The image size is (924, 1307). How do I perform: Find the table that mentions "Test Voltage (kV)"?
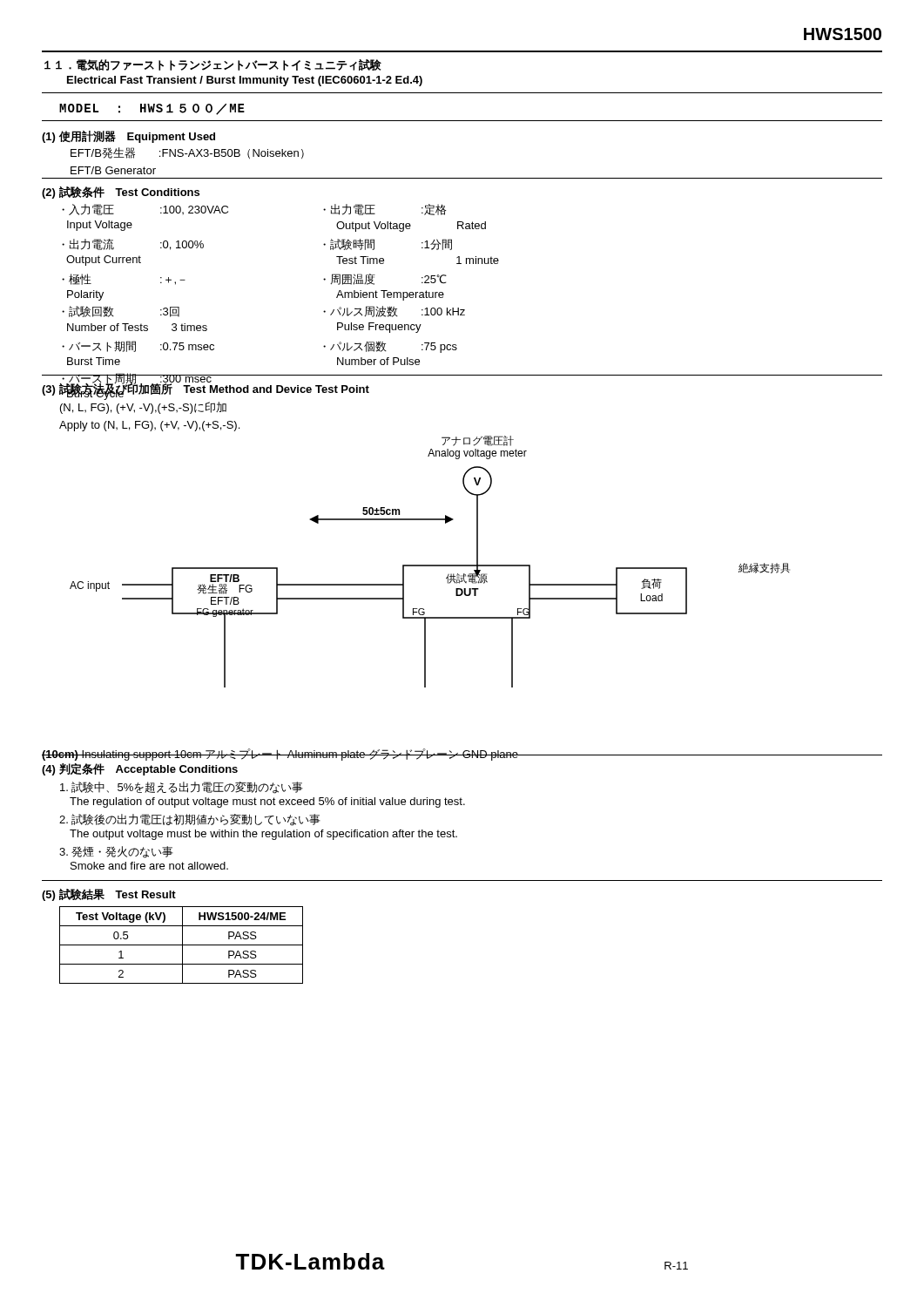(x=181, y=945)
